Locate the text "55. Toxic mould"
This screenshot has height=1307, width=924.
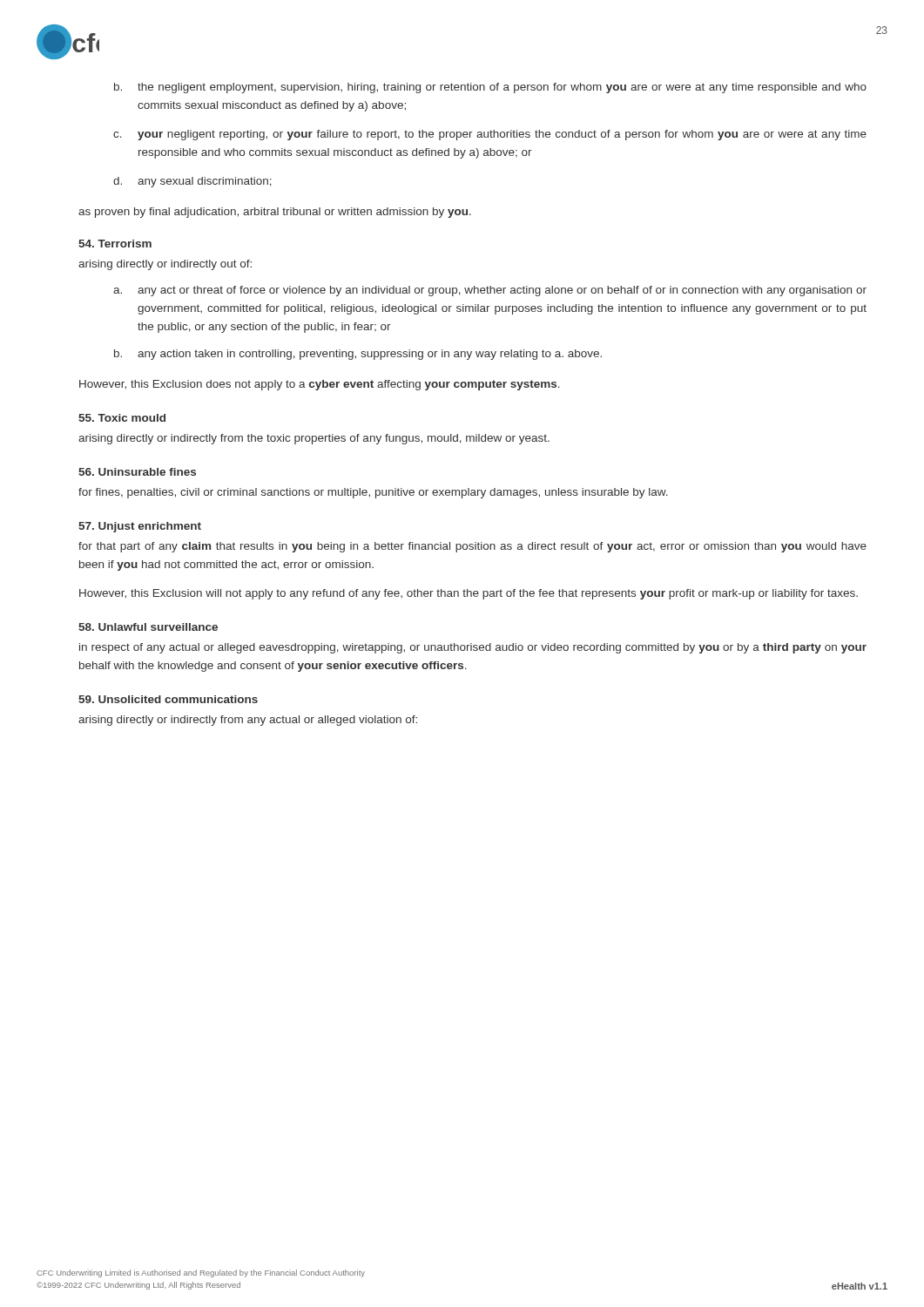tap(122, 418)
